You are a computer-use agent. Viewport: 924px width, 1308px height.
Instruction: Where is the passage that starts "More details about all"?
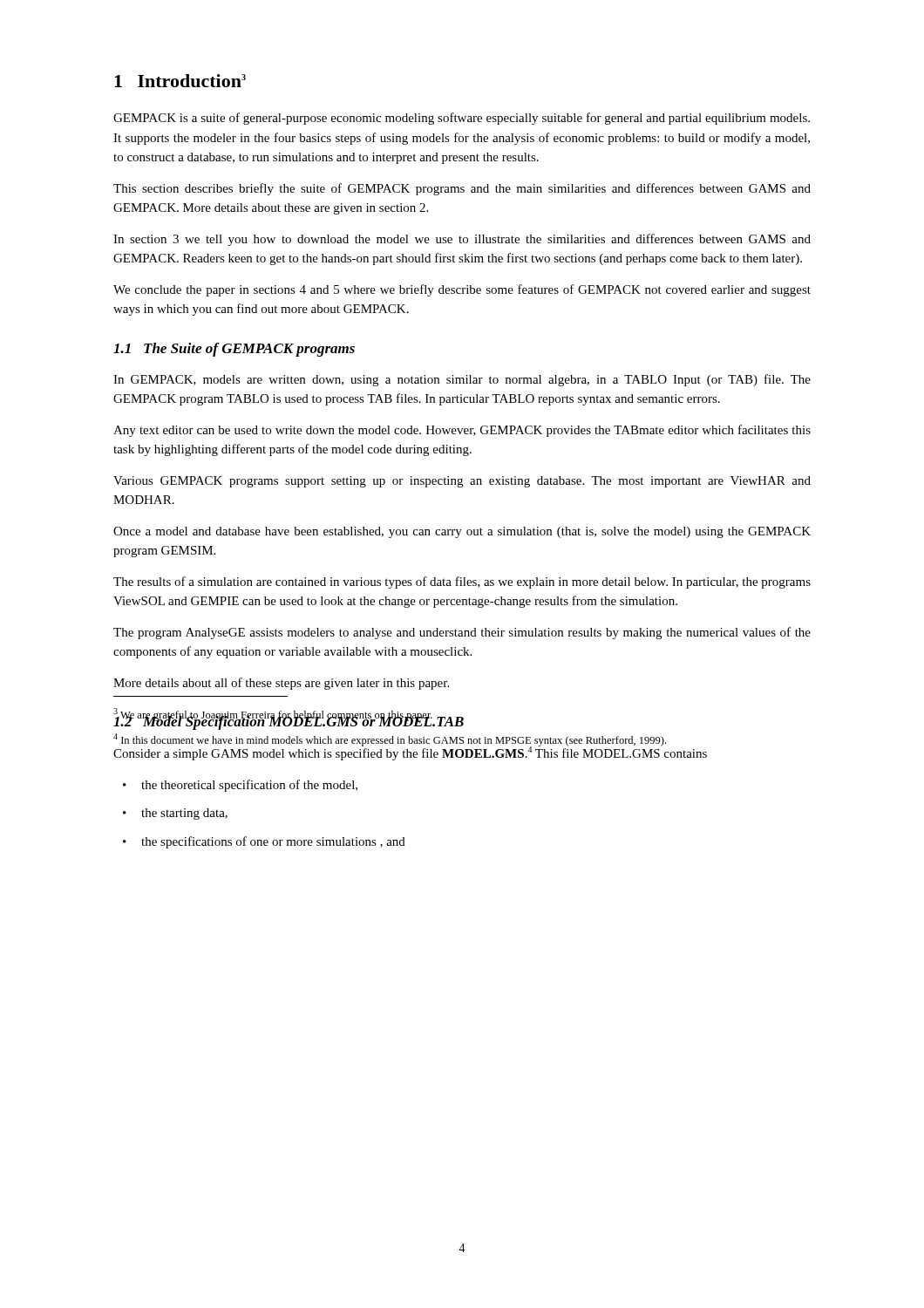[x=281, y=684]
